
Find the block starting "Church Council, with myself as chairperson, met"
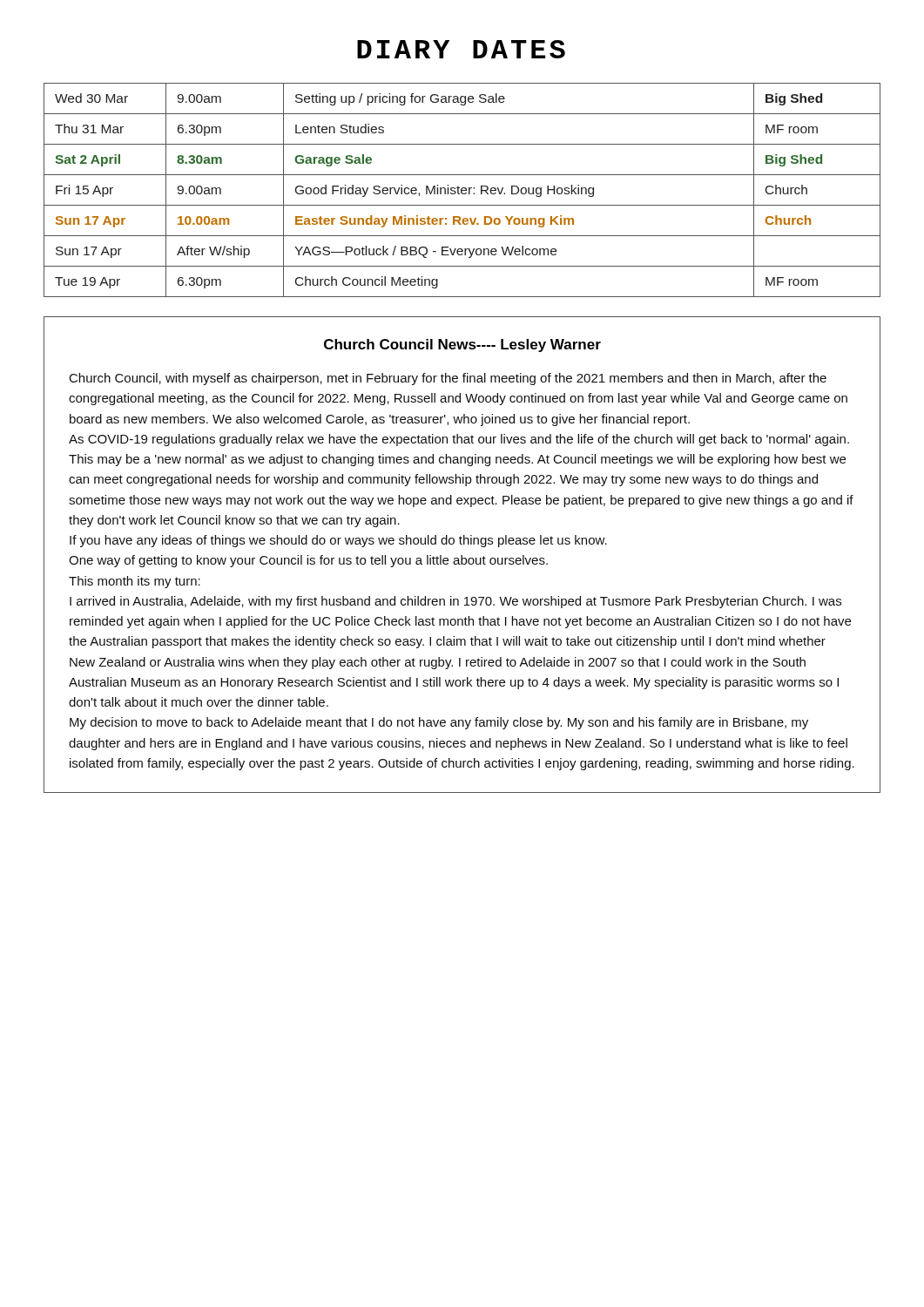462,398
